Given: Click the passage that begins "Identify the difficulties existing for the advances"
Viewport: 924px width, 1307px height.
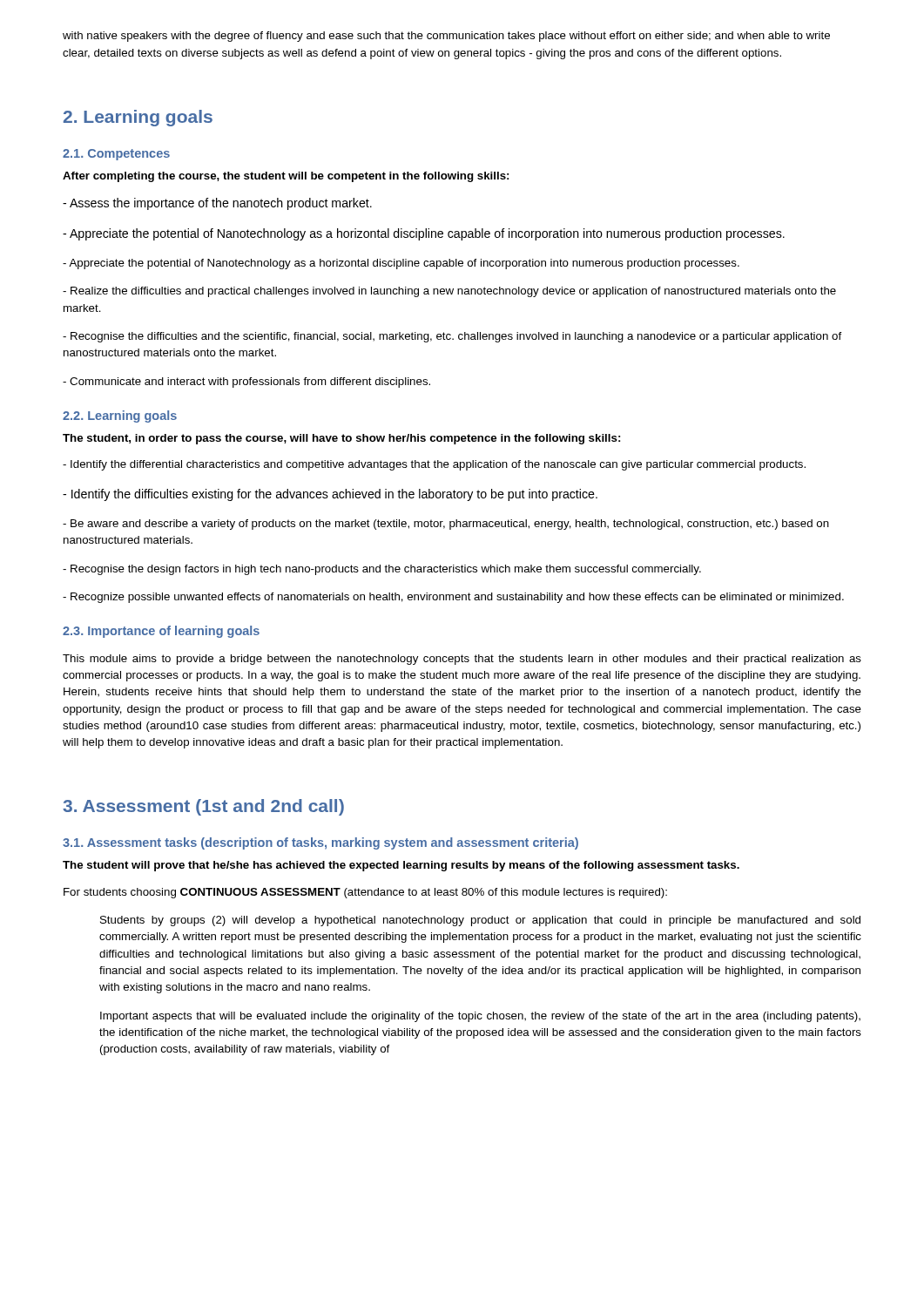Looking at the screenshot, I should click(462, 494).
